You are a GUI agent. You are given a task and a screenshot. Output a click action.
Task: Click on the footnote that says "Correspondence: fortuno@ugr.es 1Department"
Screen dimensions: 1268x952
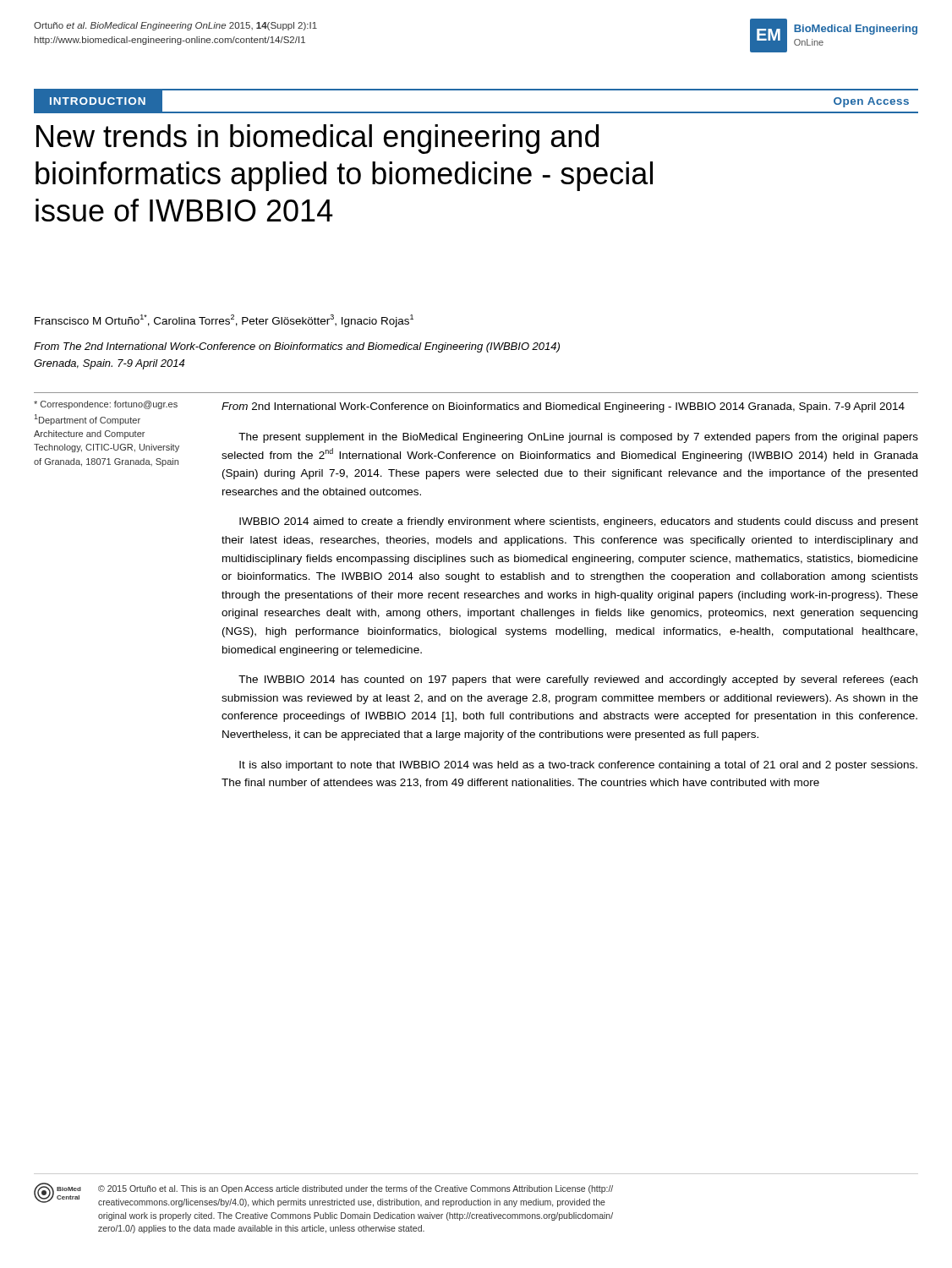pos(107,433)
